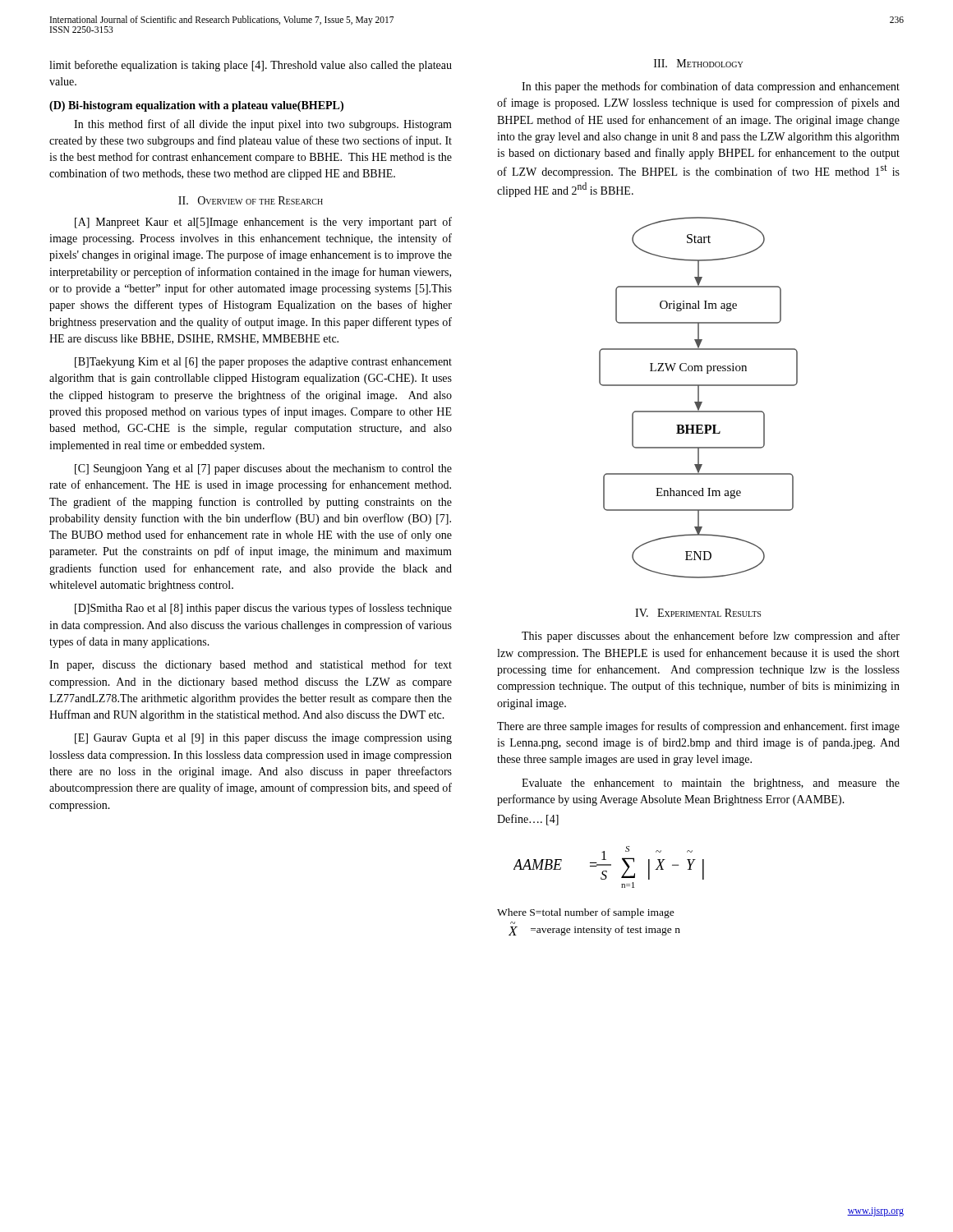Point to the text starting "[E] Gaurav Gupta"
This screenshot has height=1232, width=953.
(251, 772)
